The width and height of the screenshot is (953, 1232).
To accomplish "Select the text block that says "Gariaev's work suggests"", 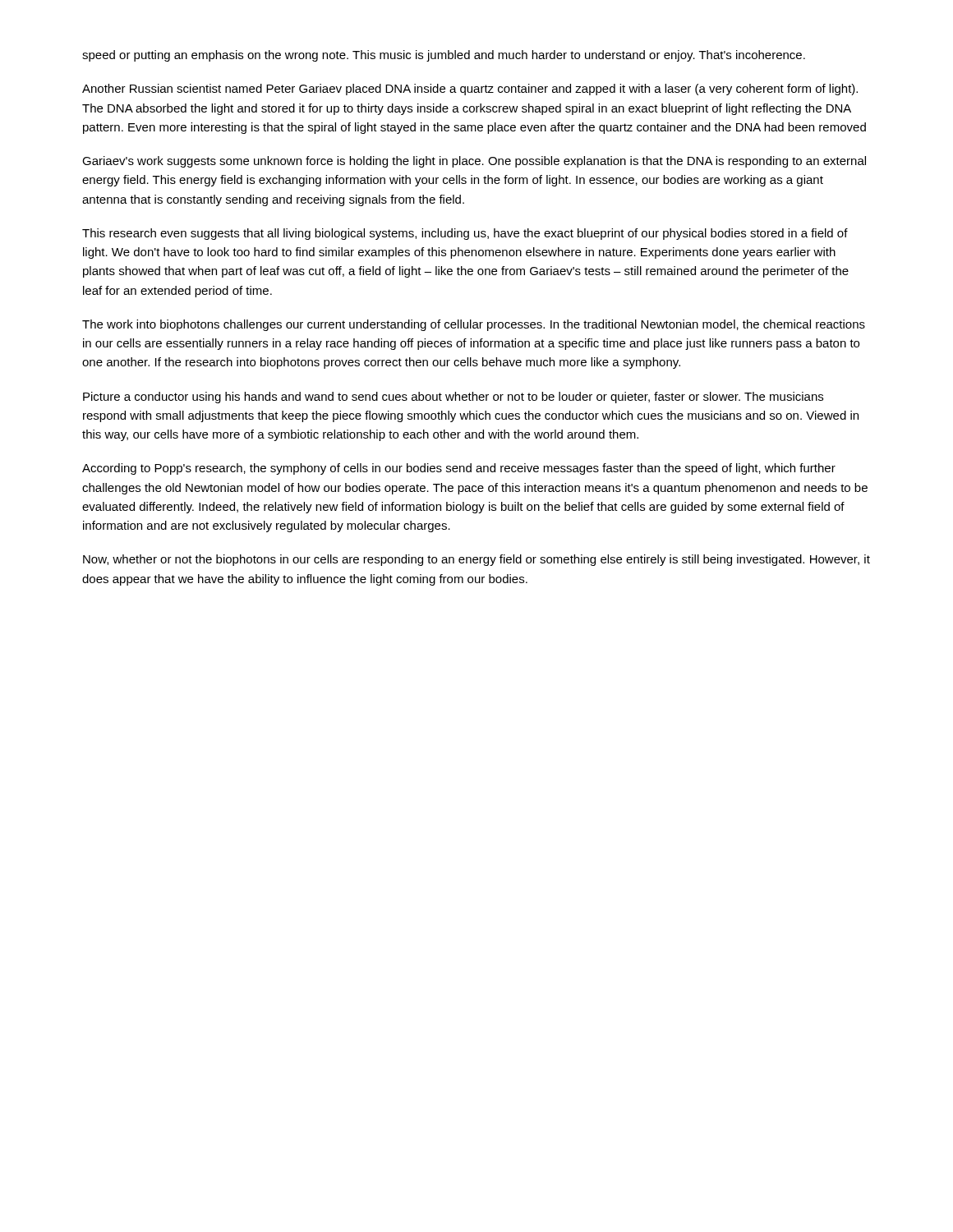I will tap(474, 180).
